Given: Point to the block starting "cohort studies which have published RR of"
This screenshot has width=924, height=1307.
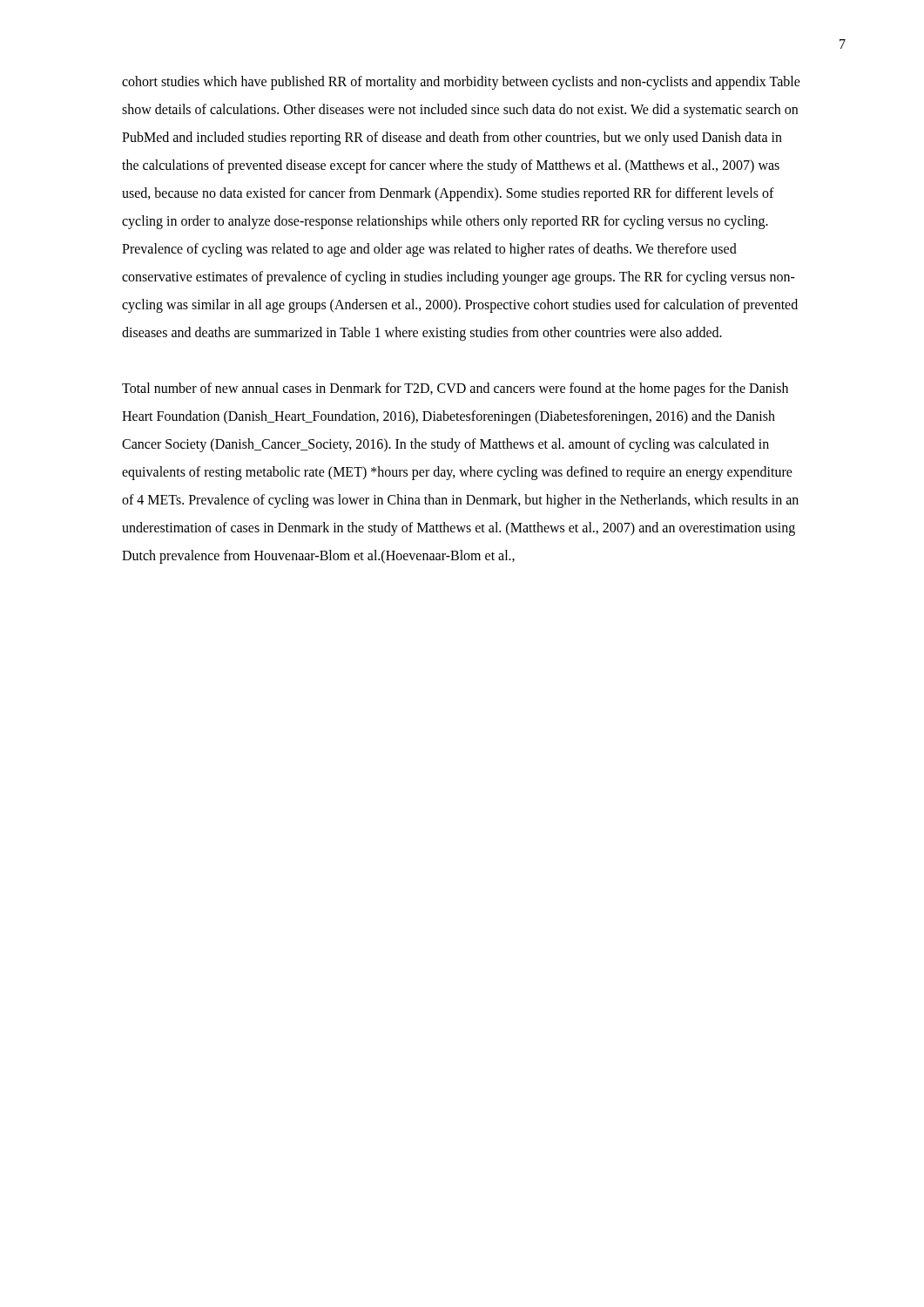Looking at the screenshot, I should [x=461, y=207].
